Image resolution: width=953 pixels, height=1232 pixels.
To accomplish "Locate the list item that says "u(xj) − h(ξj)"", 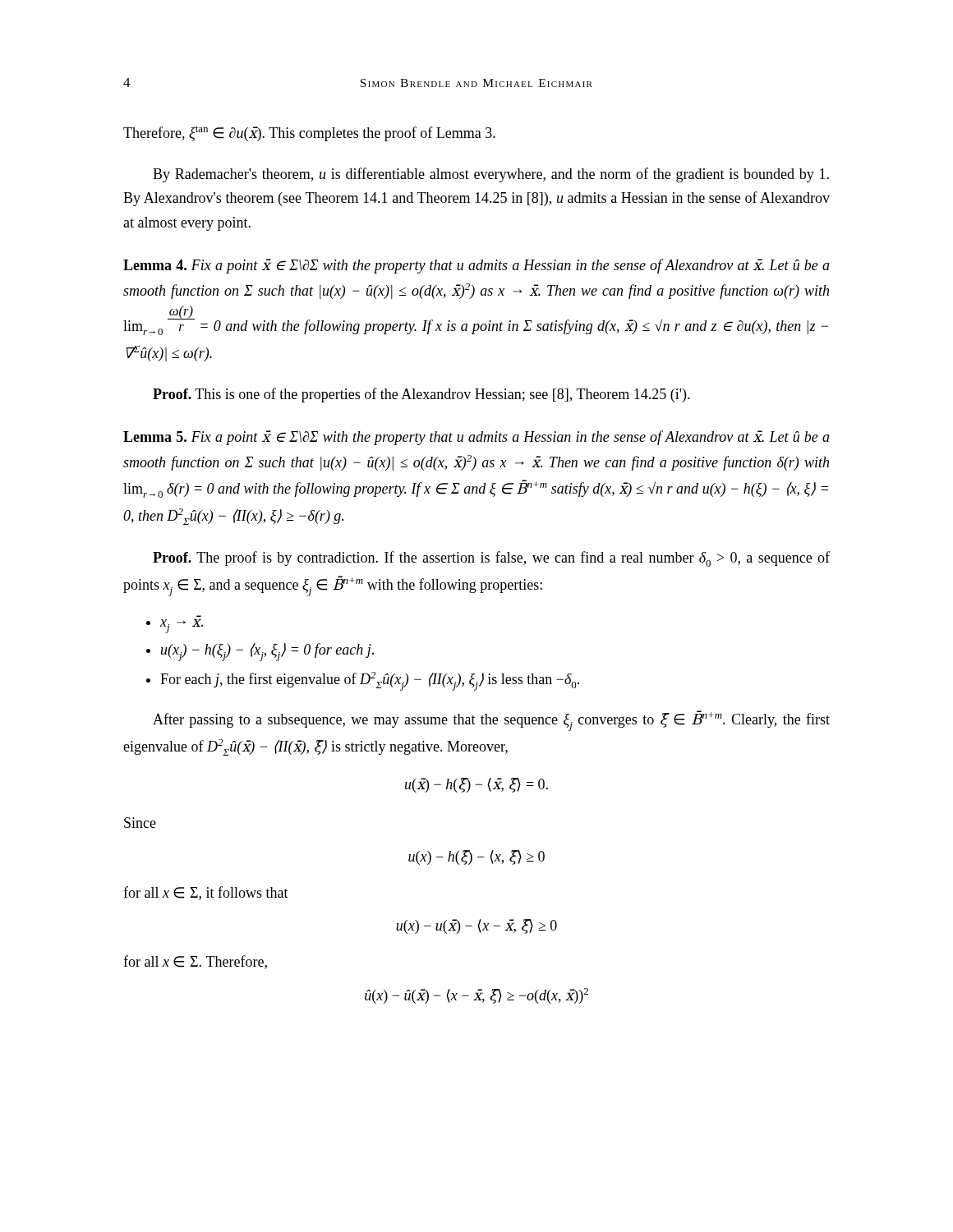I will 268,651.
